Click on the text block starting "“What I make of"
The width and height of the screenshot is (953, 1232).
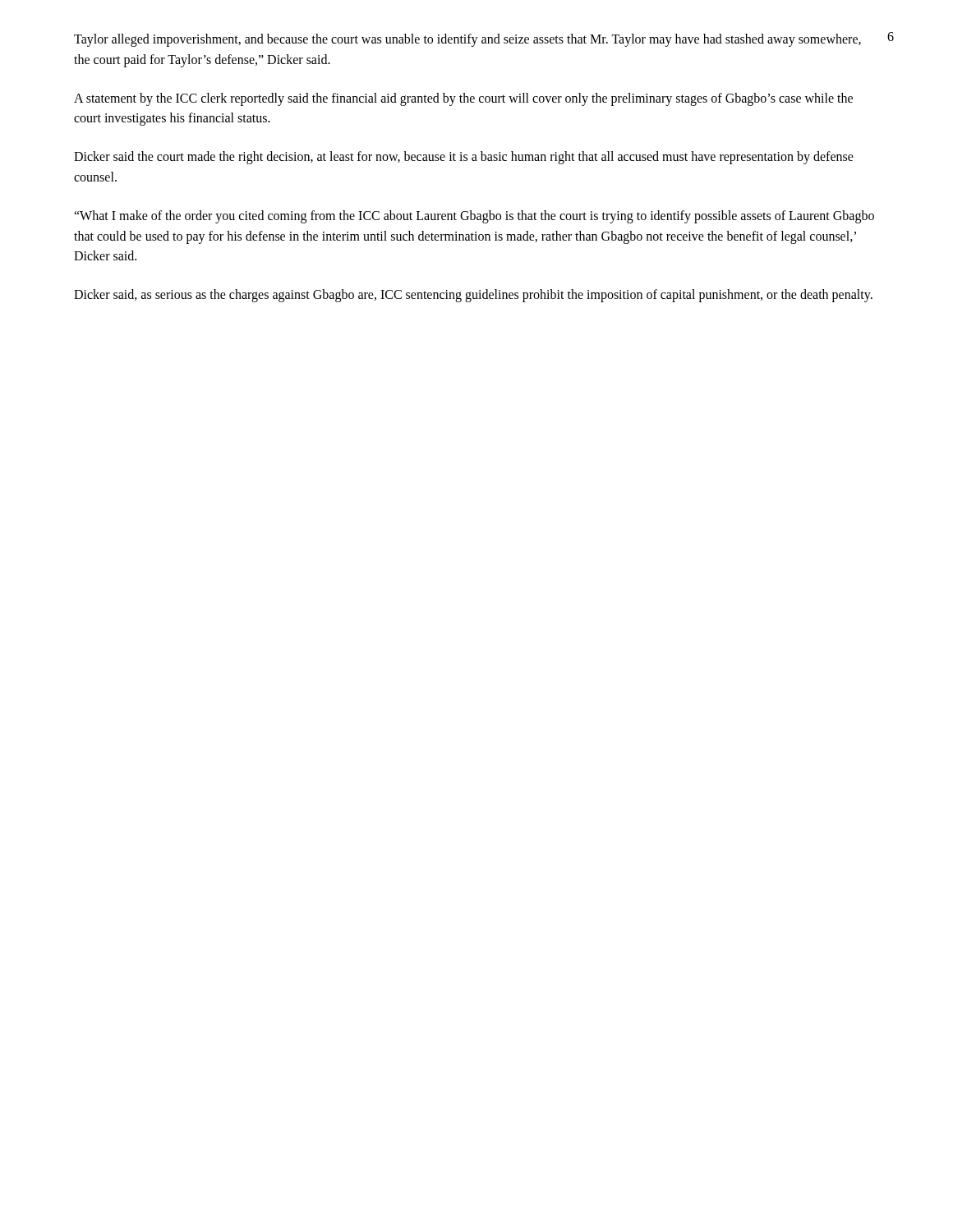click(474, 236)
